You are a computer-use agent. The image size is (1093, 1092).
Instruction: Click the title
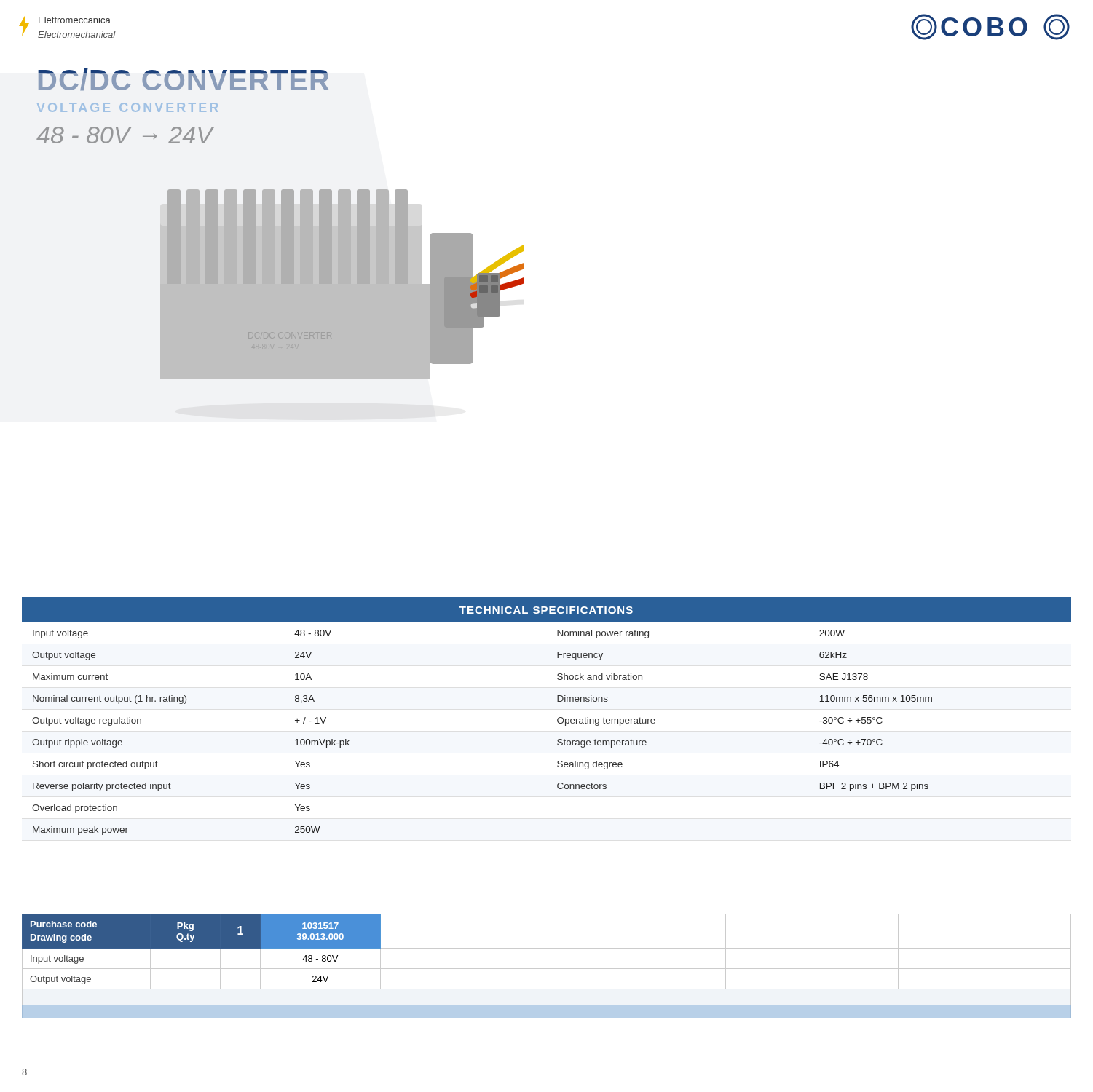pos(183,80)
